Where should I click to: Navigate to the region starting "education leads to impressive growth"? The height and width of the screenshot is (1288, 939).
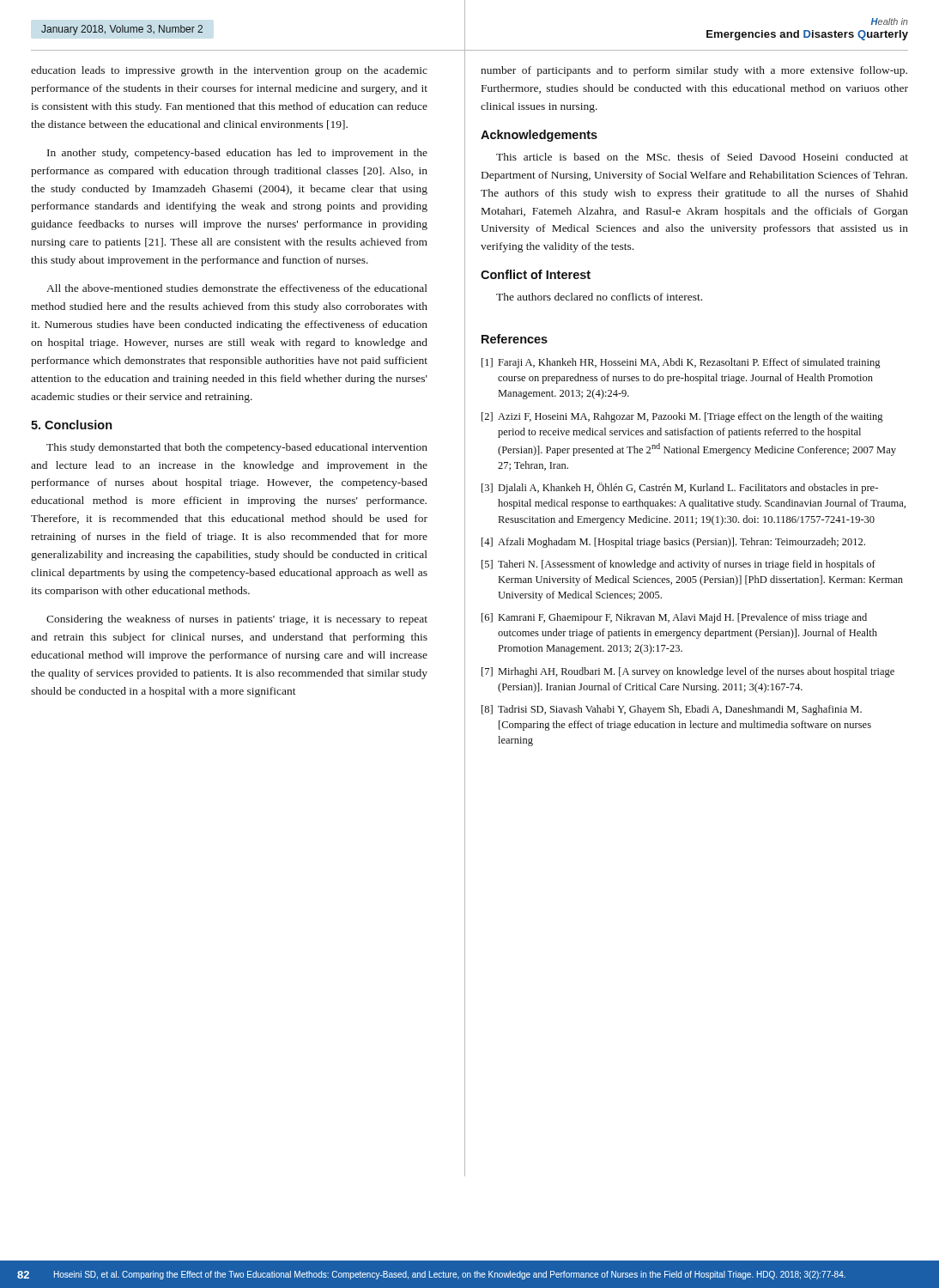(229, 98)
